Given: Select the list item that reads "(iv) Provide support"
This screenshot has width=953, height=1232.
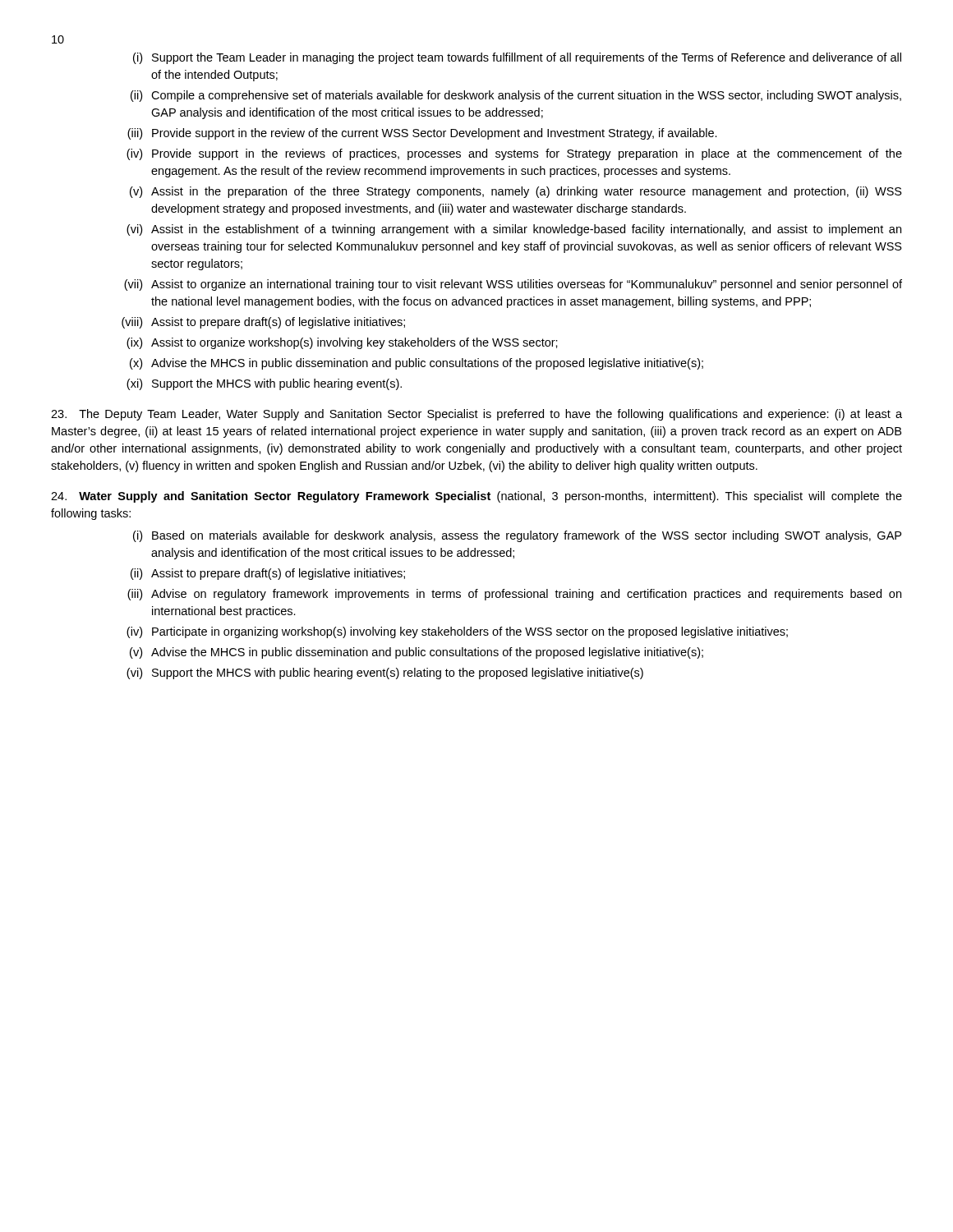Looking at the screenshot, I should pyautogui.click(x=501, y=163).
